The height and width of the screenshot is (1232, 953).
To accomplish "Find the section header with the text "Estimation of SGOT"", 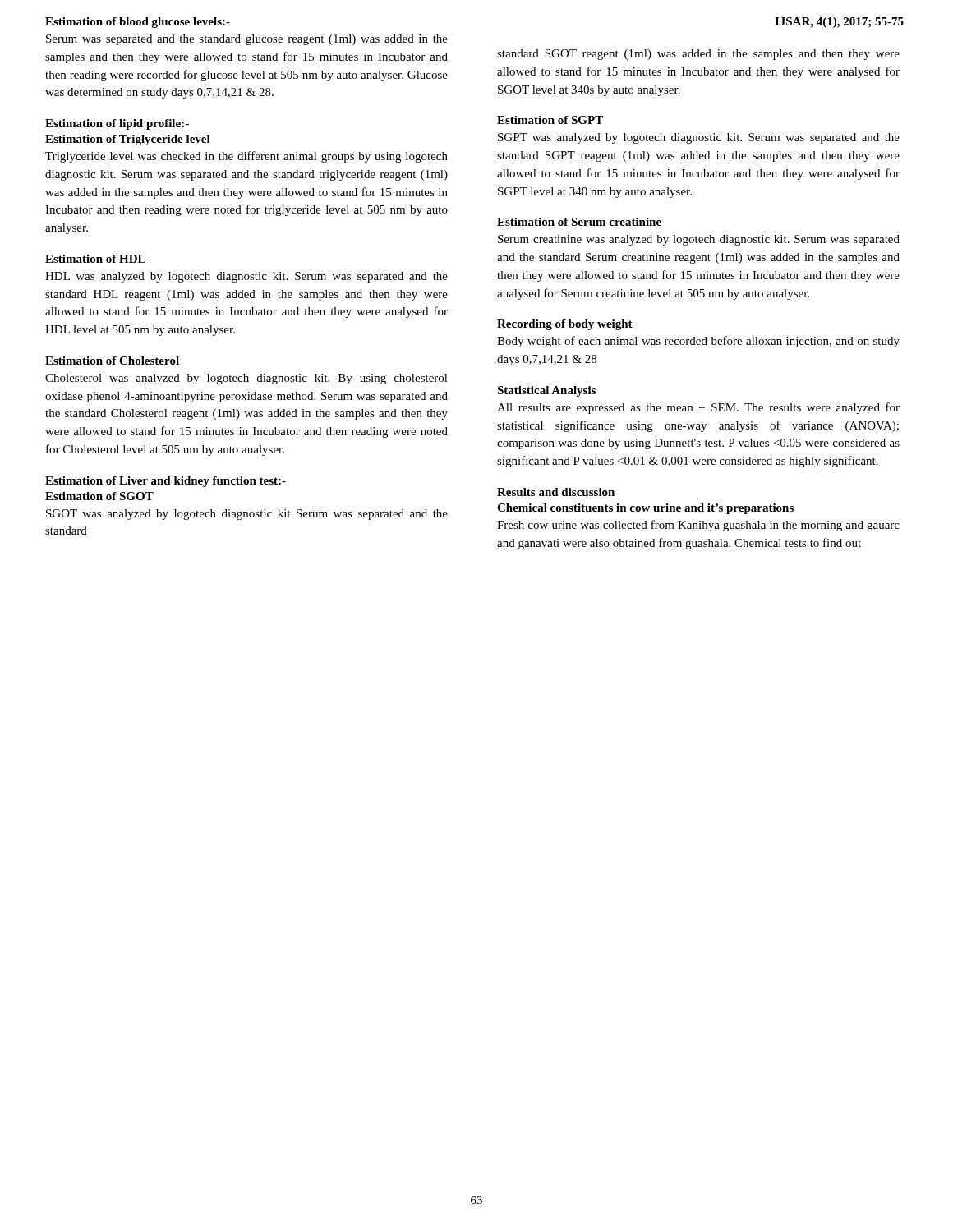I will click(99, 496).
